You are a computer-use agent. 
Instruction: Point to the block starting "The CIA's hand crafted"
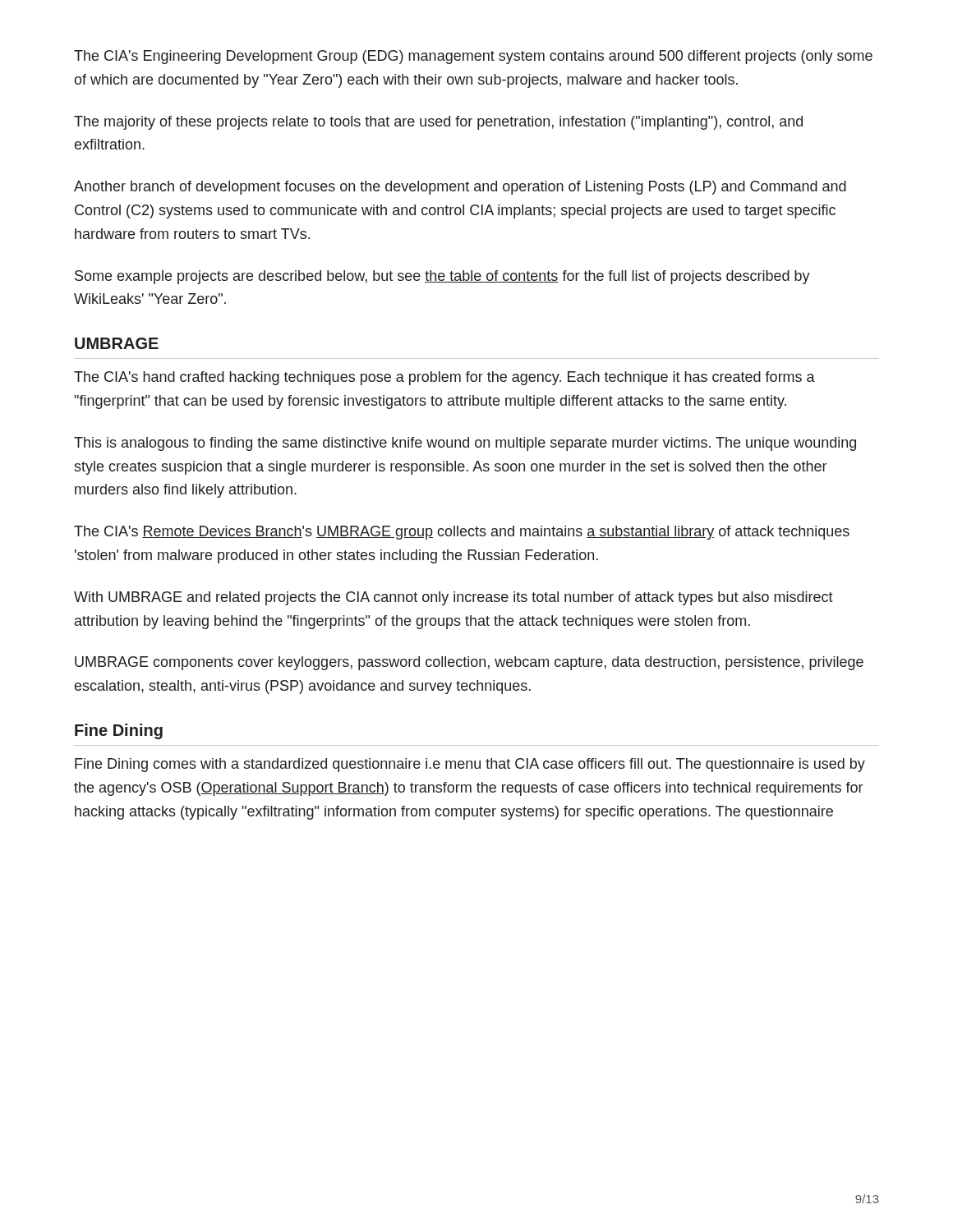point(444,389)
